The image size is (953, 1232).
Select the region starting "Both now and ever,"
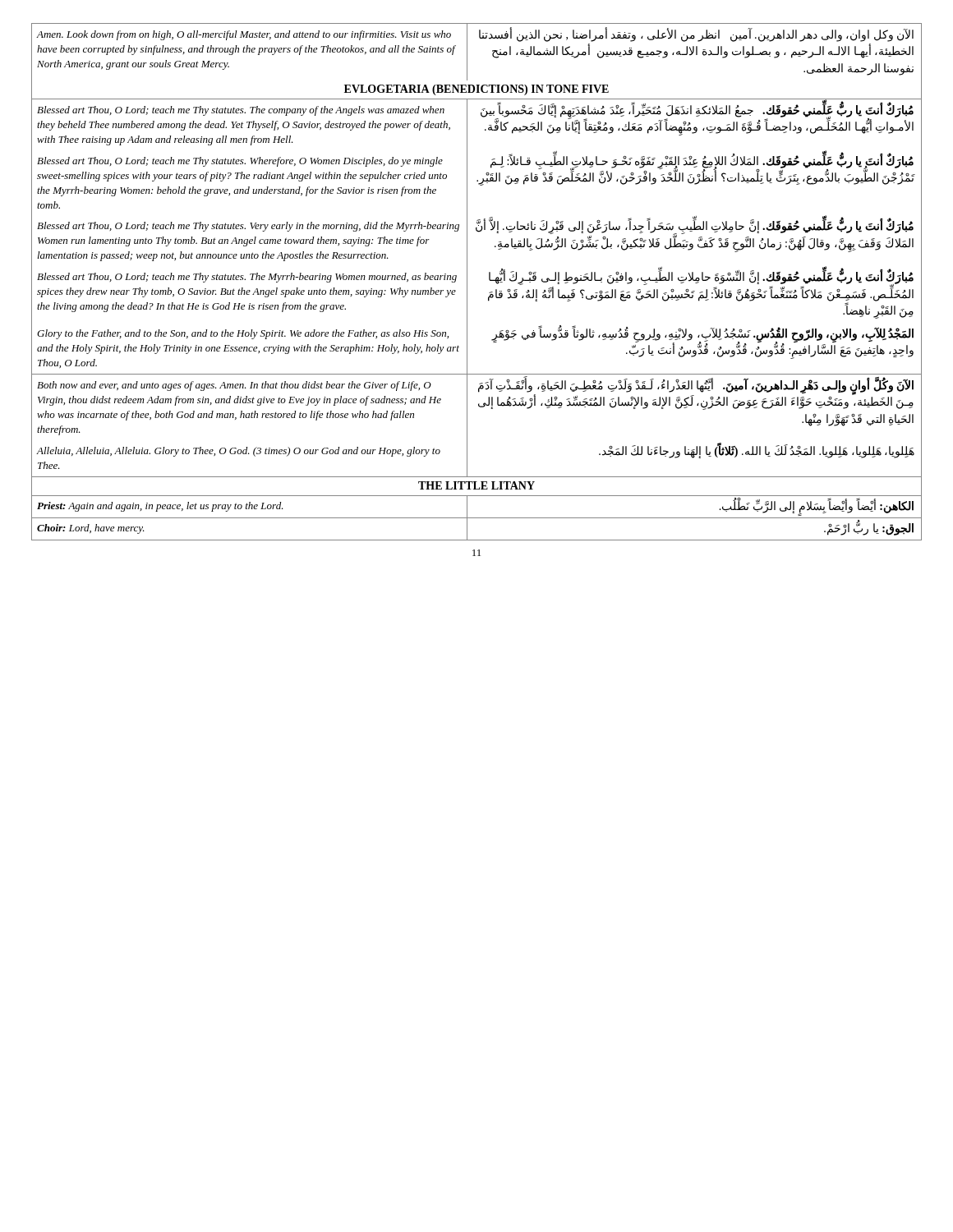(476, 407)
